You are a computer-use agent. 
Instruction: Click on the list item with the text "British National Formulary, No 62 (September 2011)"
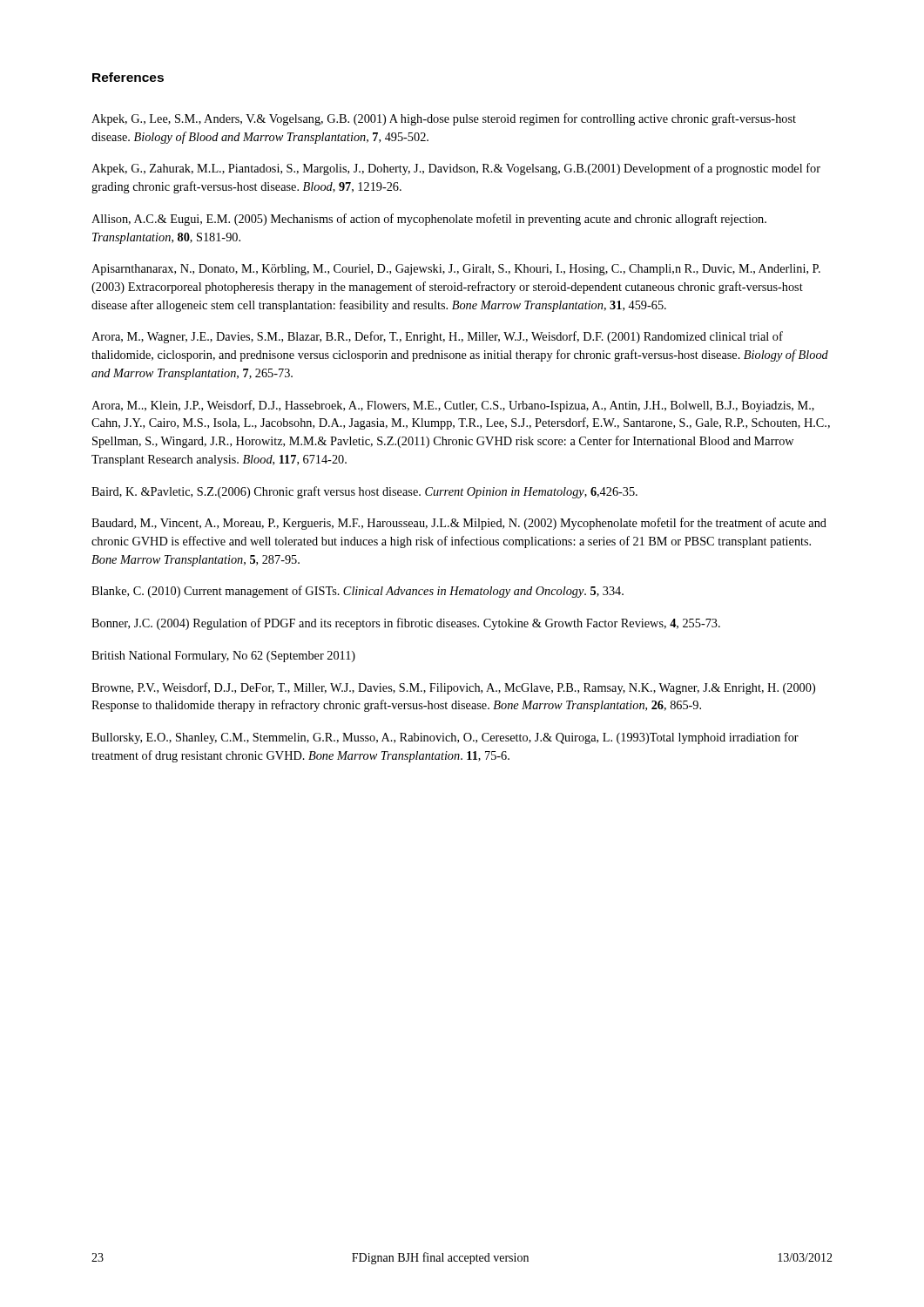pos(223,655)
